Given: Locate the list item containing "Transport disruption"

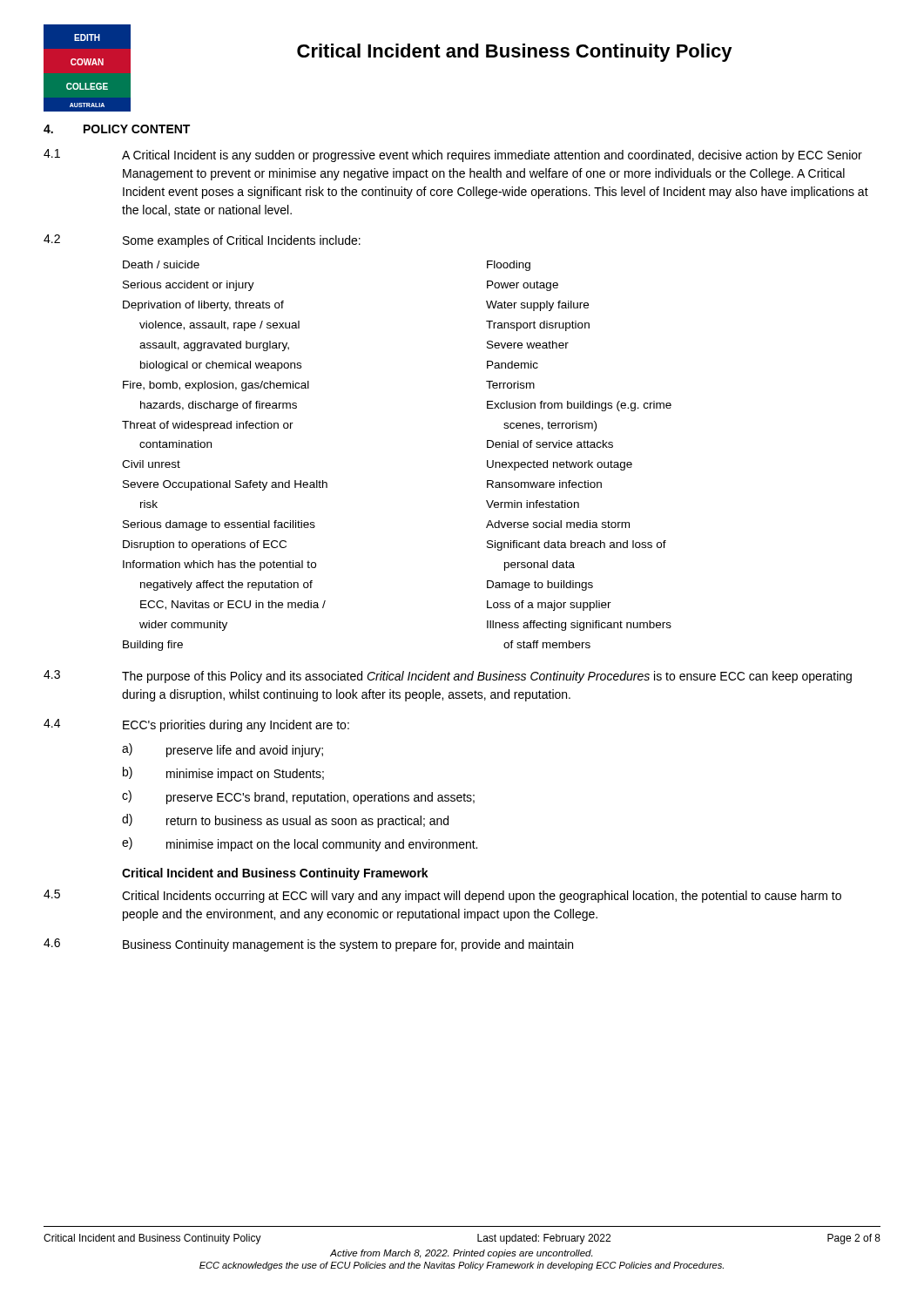Looking at the screenshot, I should click(538, 324).
